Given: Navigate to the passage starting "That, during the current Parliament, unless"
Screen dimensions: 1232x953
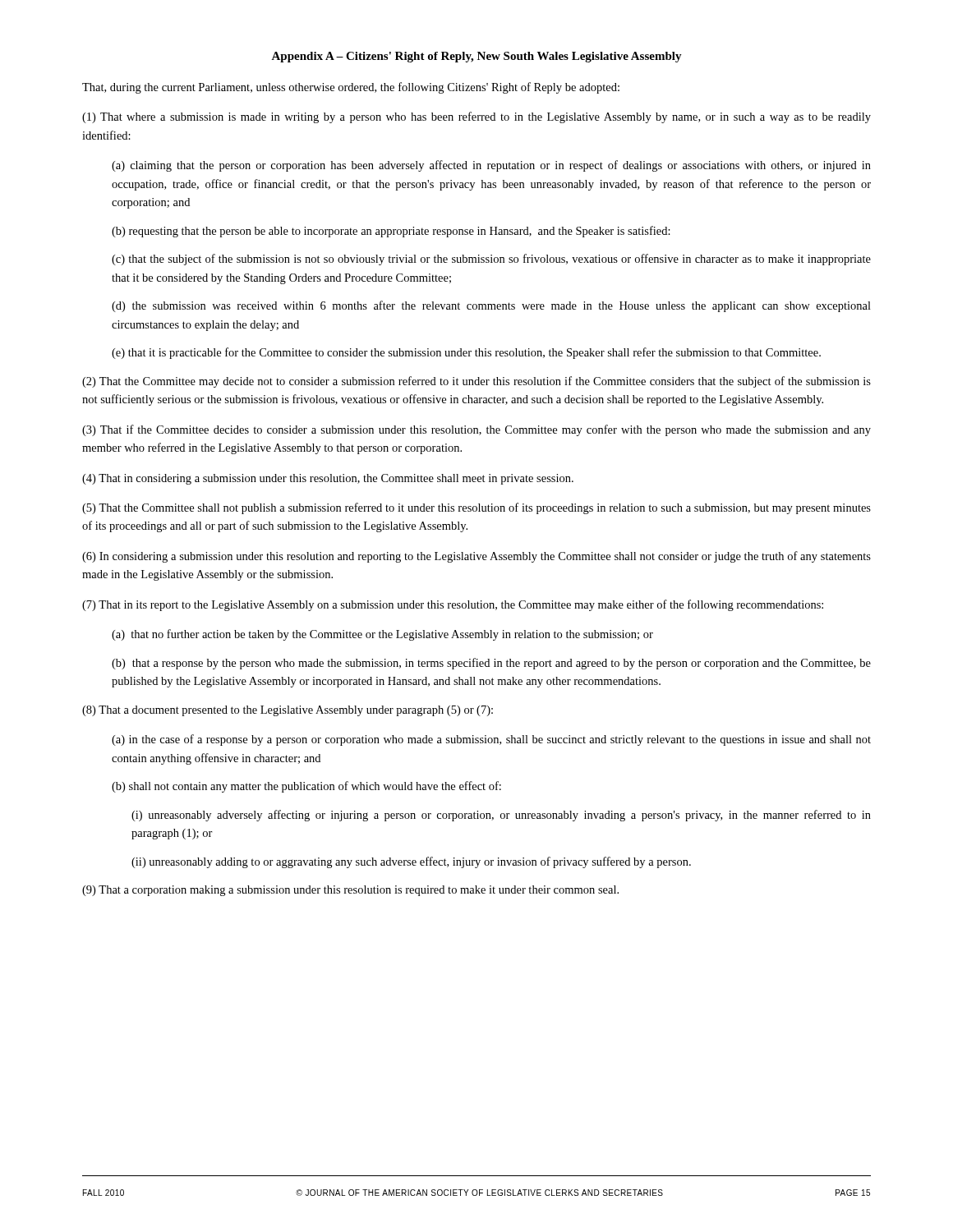Looking at the screenshot, I should [351, 87].
